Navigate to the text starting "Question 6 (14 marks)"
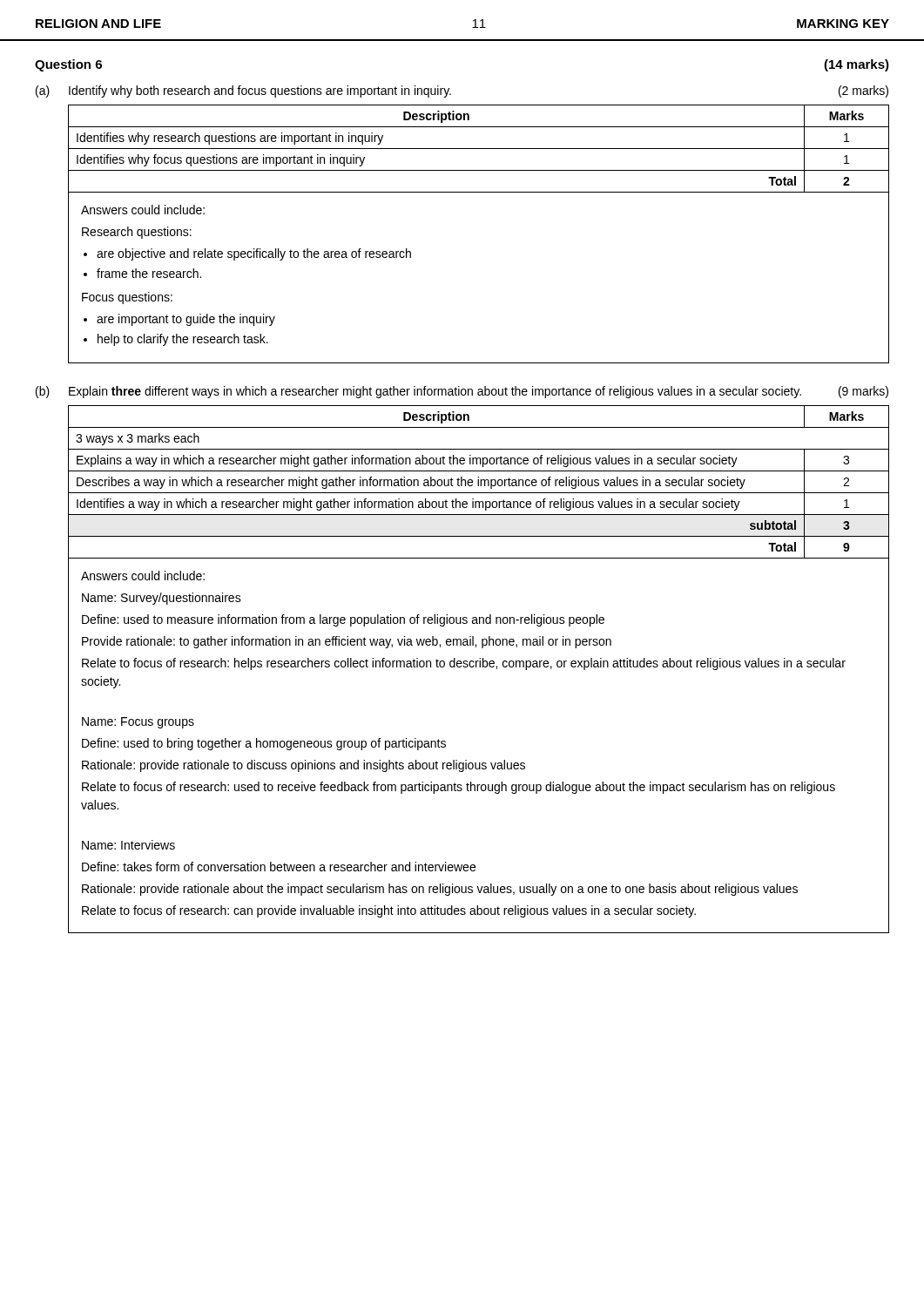 click(68, 65)
